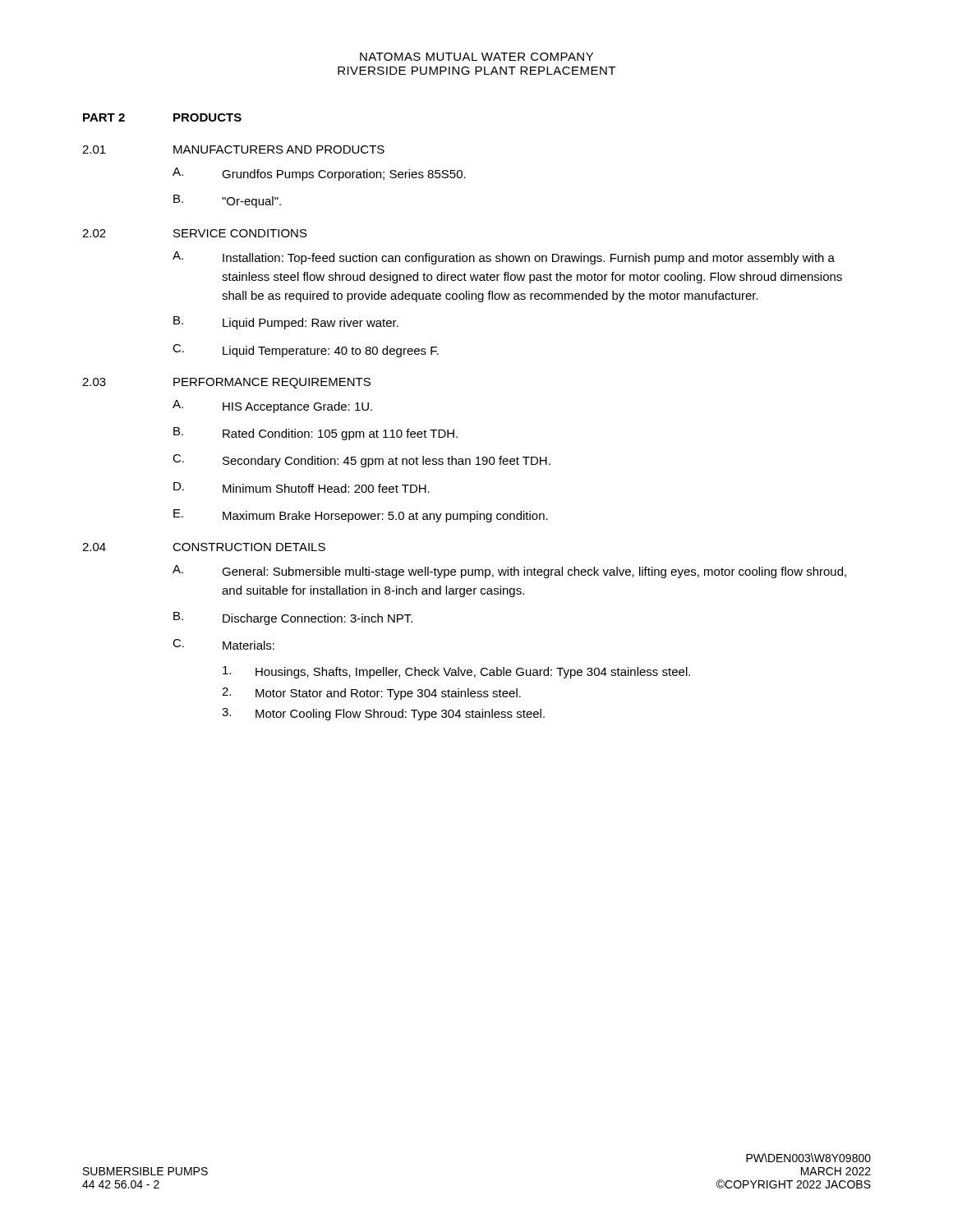Click where it says "C. Materials:"
The height and width of the screenshot is (1232, 953).
coord(224,645)
